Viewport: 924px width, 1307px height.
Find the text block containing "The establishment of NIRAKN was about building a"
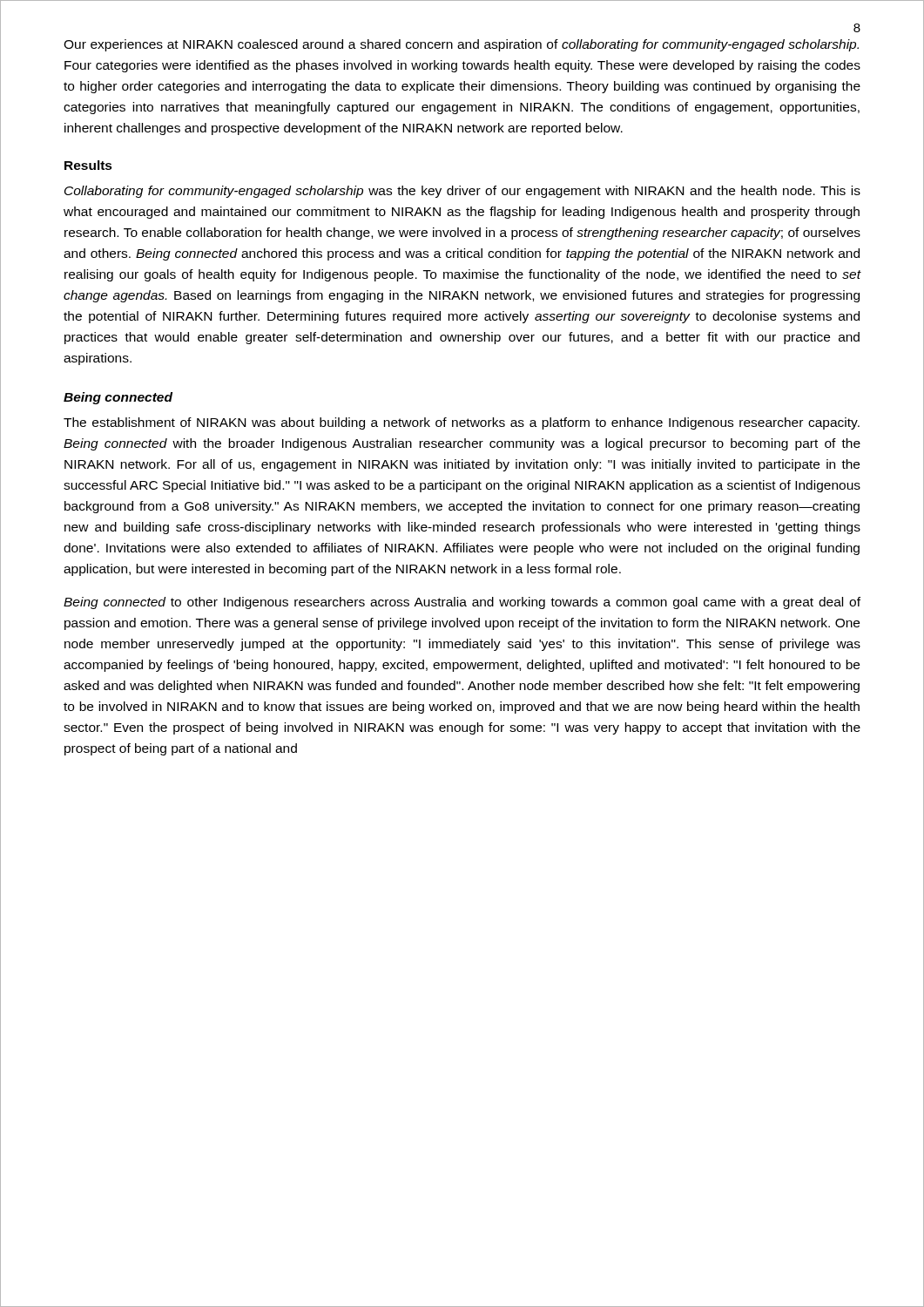462,496
